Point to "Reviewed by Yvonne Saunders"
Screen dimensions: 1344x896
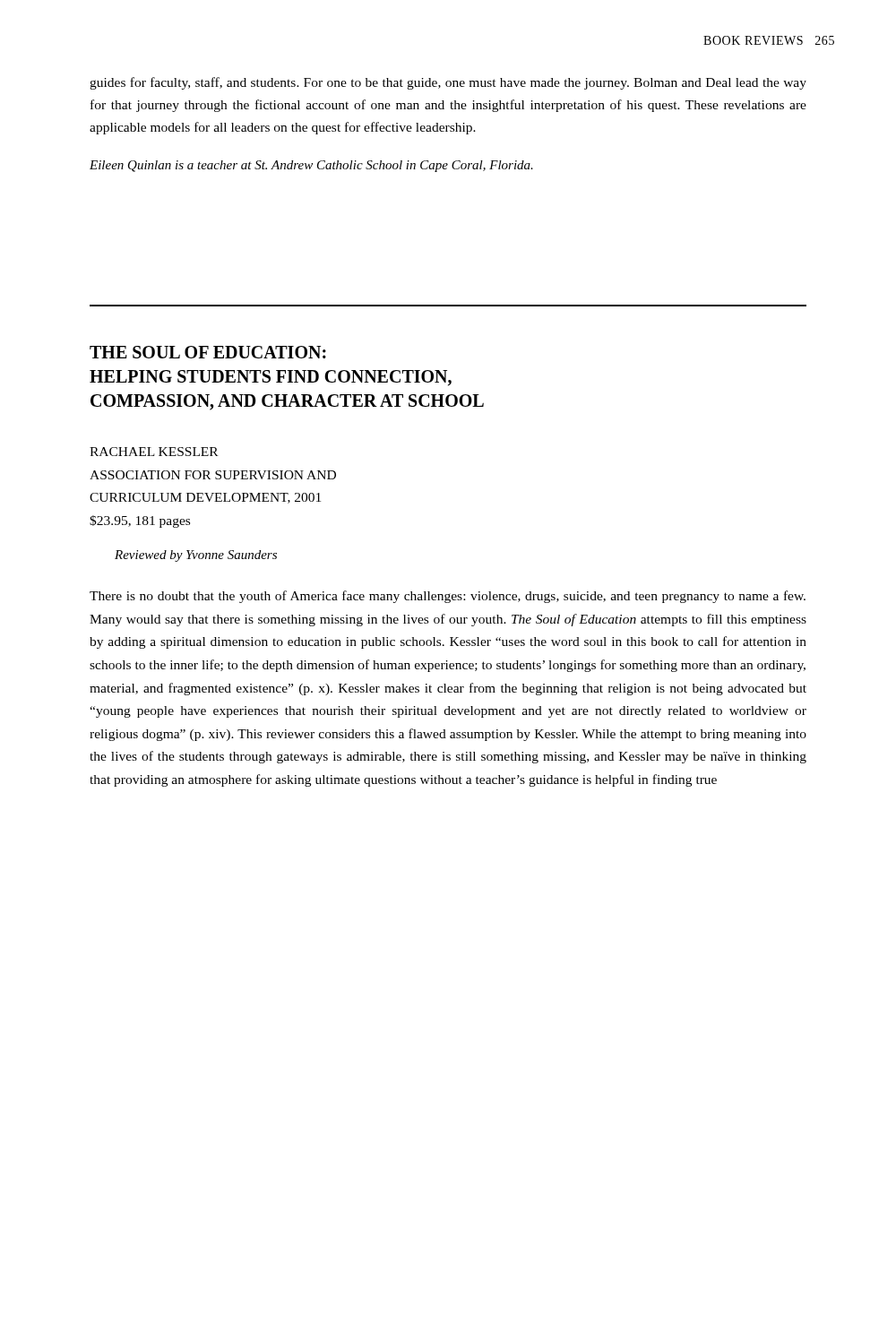[x=196, y=555]
